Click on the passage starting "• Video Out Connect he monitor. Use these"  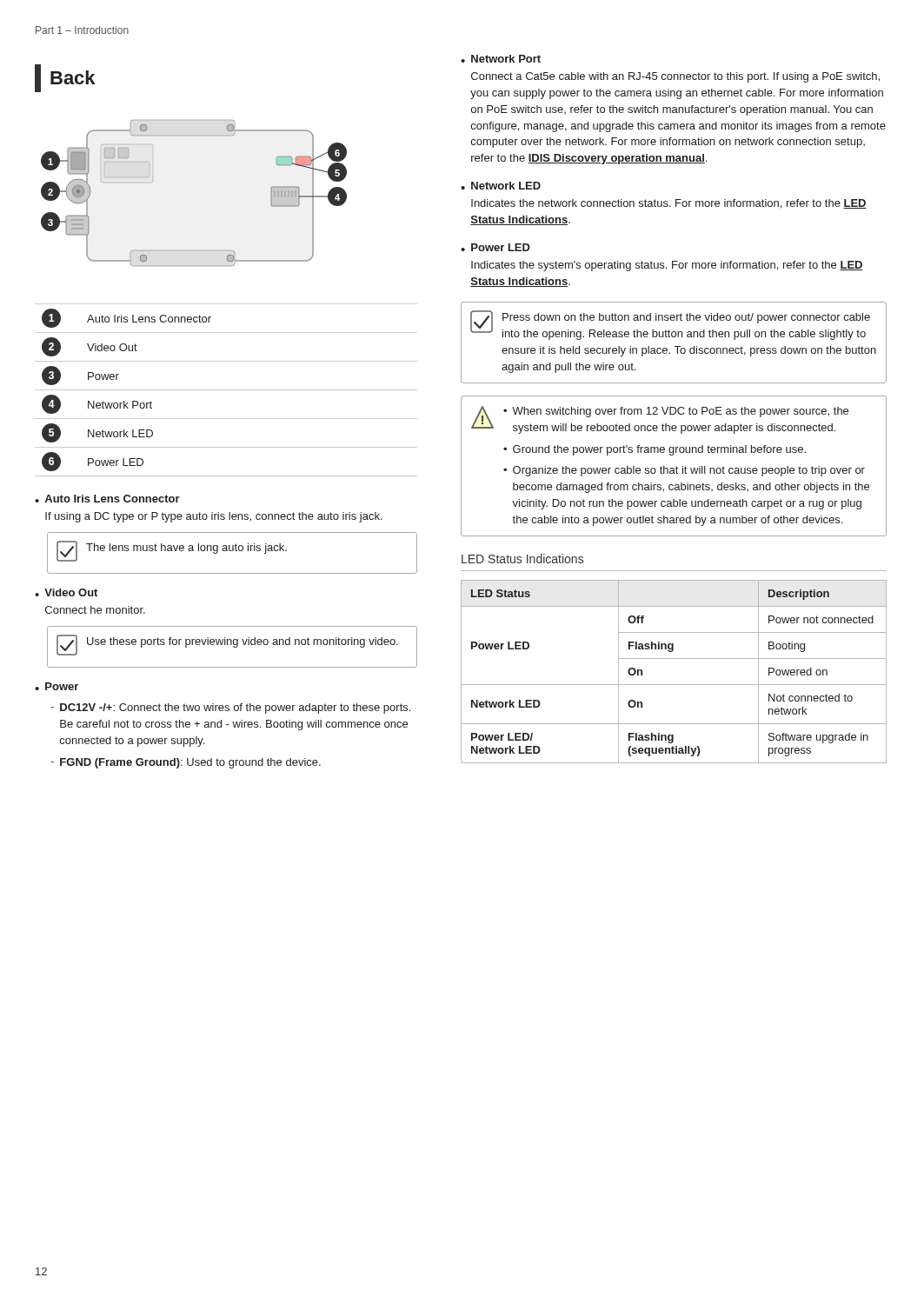[x=226, y=627]
